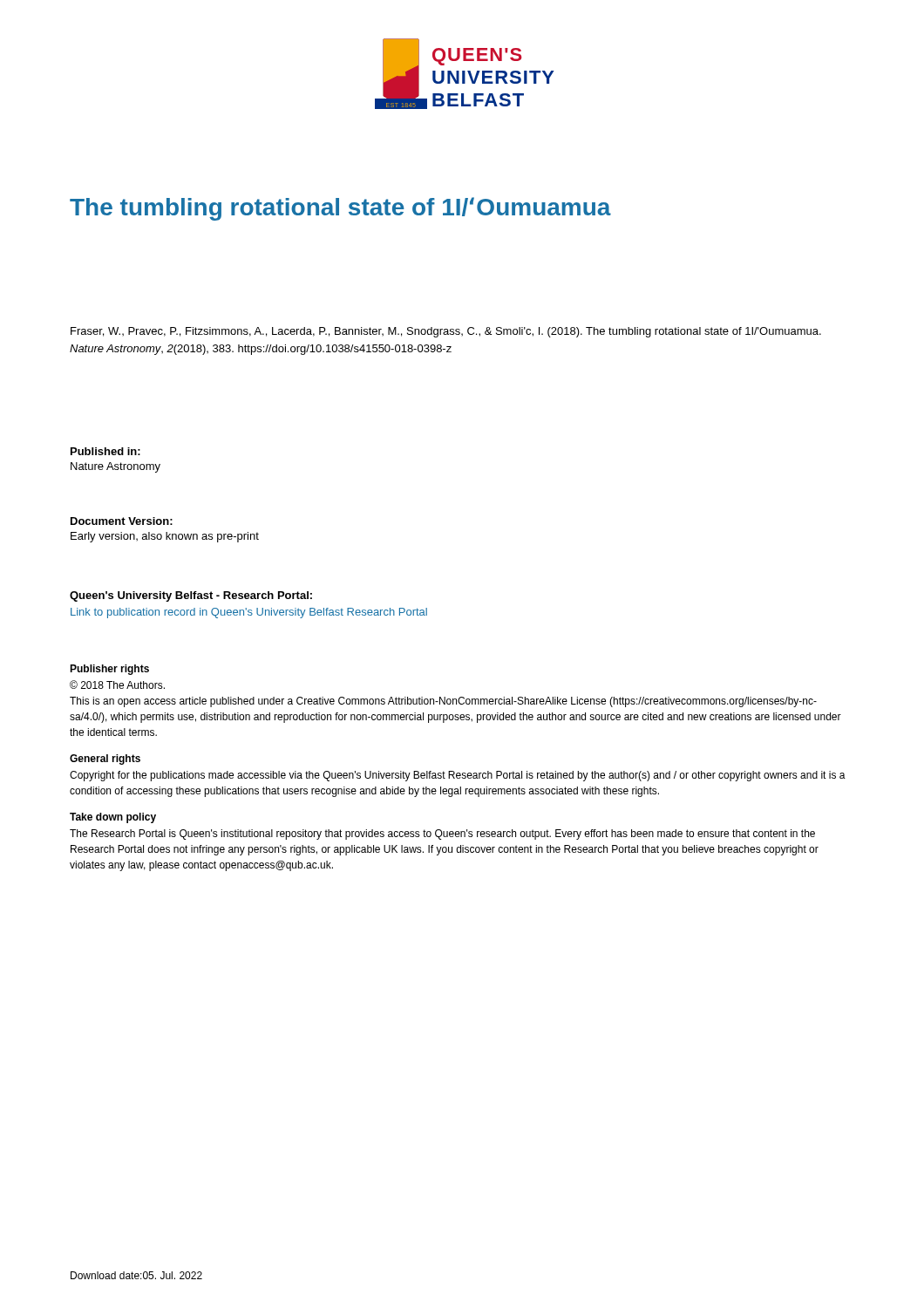Point to "Published in: Nature Astronomy"
The image size is (924, 1308).
click(105, 451)
